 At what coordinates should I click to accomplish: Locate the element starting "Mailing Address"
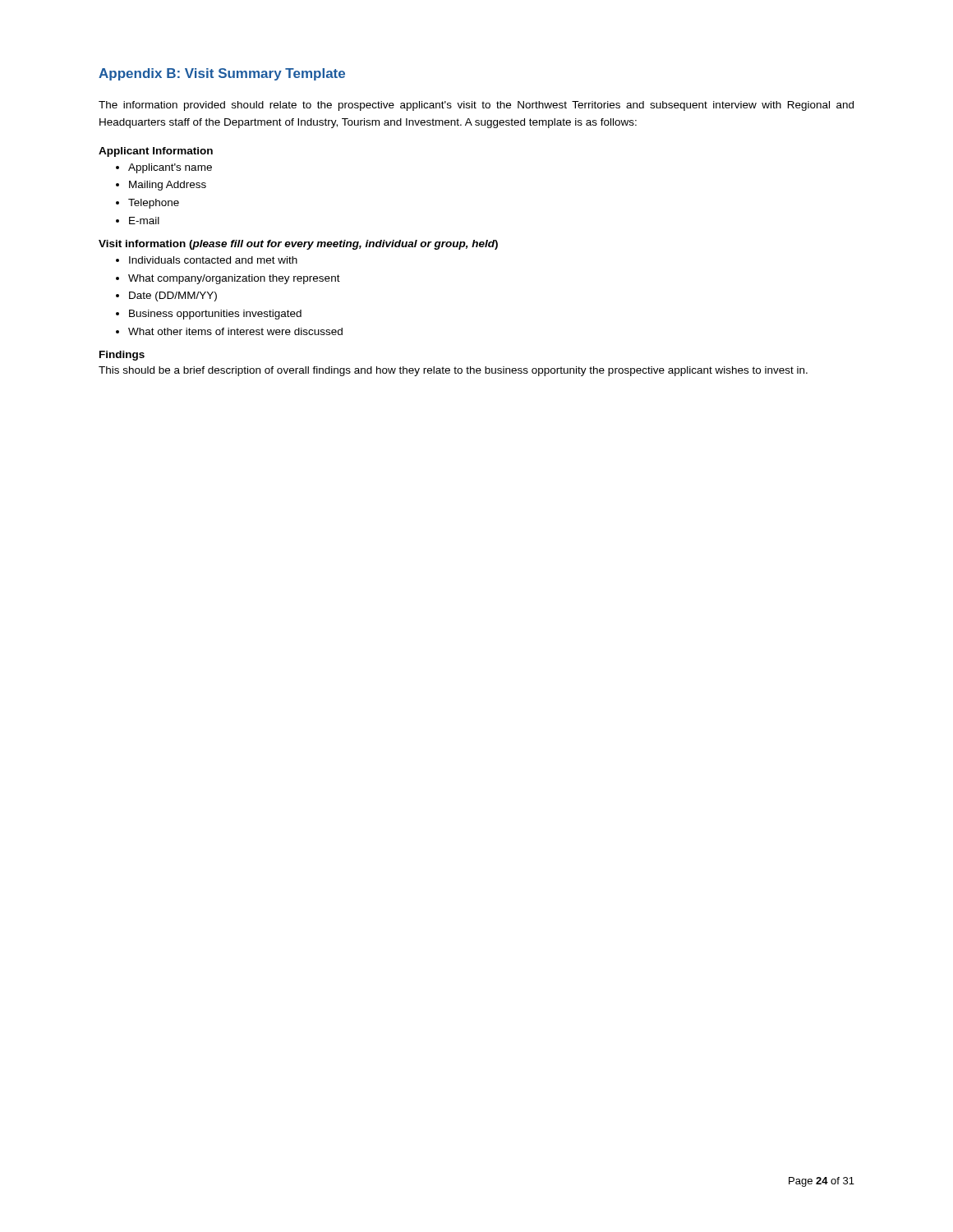(161, 186)
